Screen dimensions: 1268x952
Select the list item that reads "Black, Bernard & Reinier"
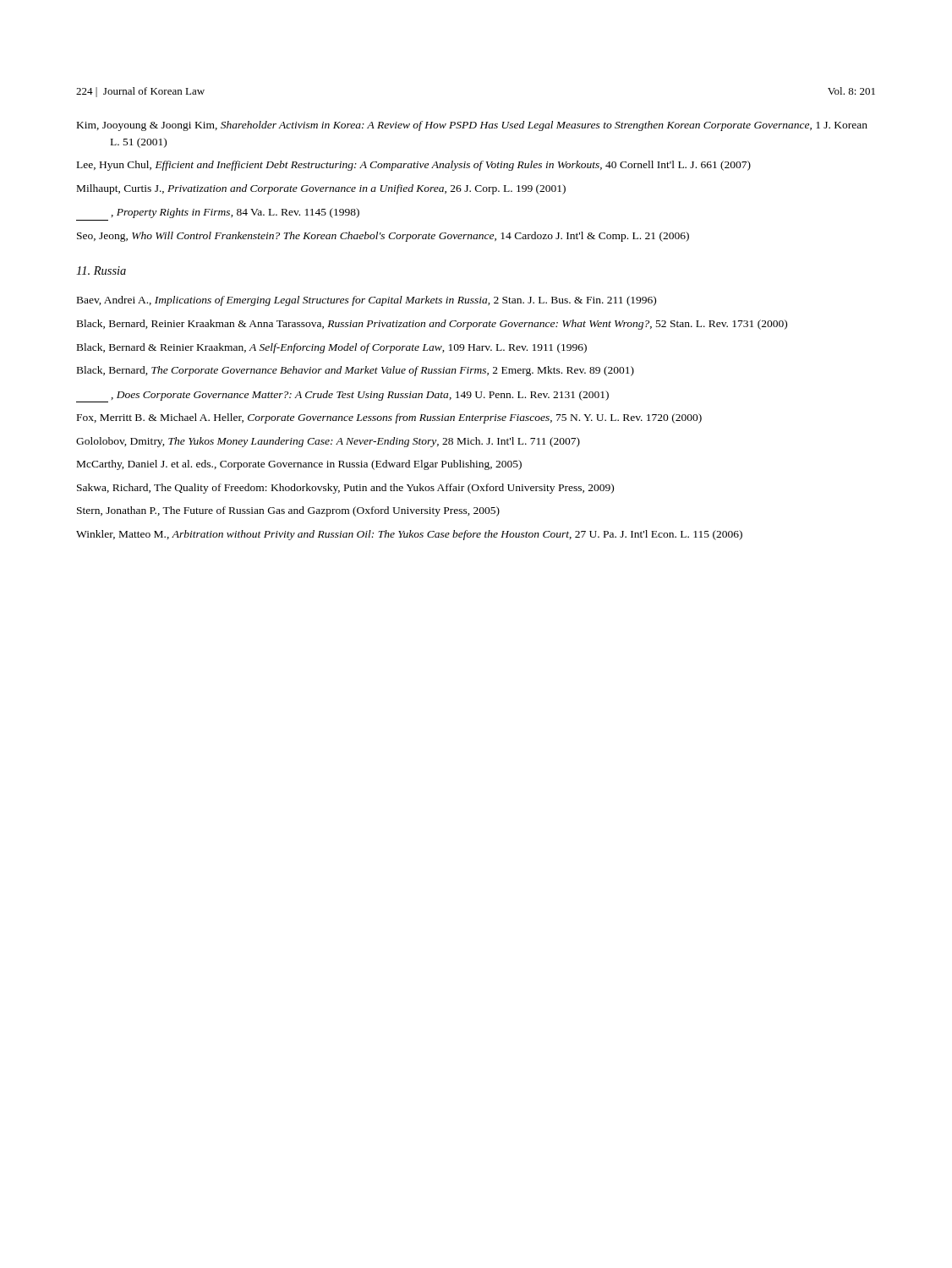(x=332, y=347)
